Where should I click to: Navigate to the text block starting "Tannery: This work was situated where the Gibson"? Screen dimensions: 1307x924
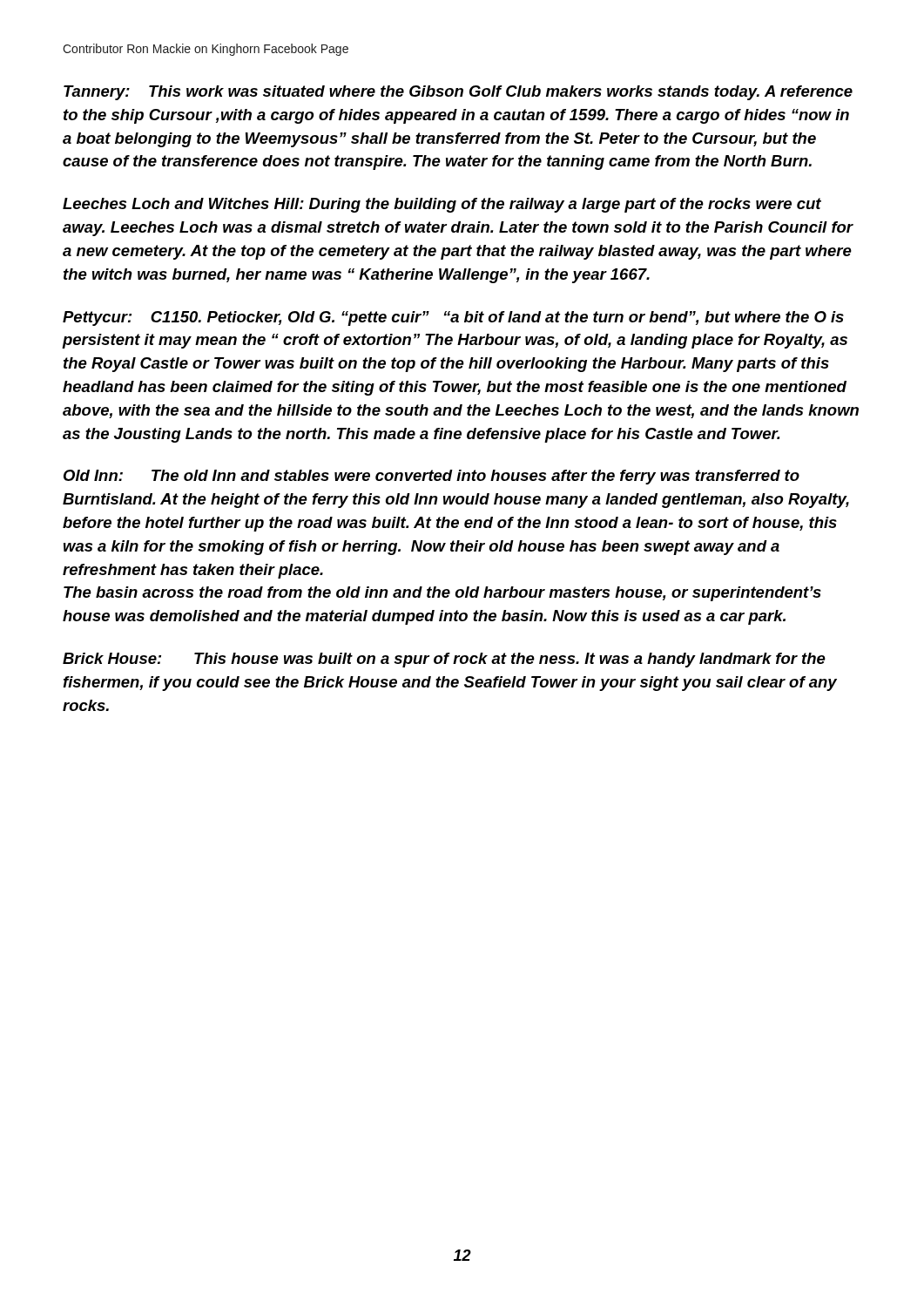458,126
